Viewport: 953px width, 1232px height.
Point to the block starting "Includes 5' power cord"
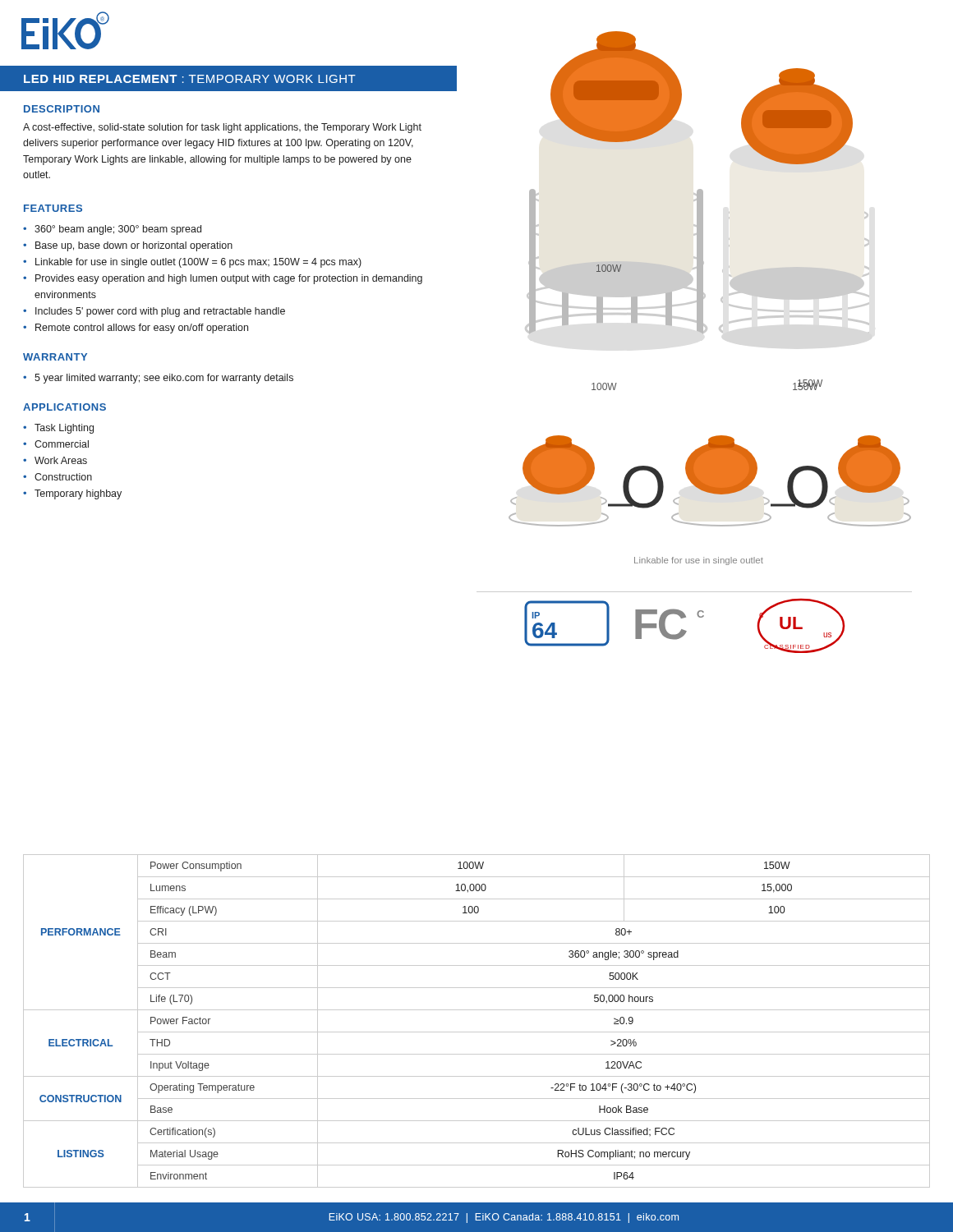click(160, 311)
